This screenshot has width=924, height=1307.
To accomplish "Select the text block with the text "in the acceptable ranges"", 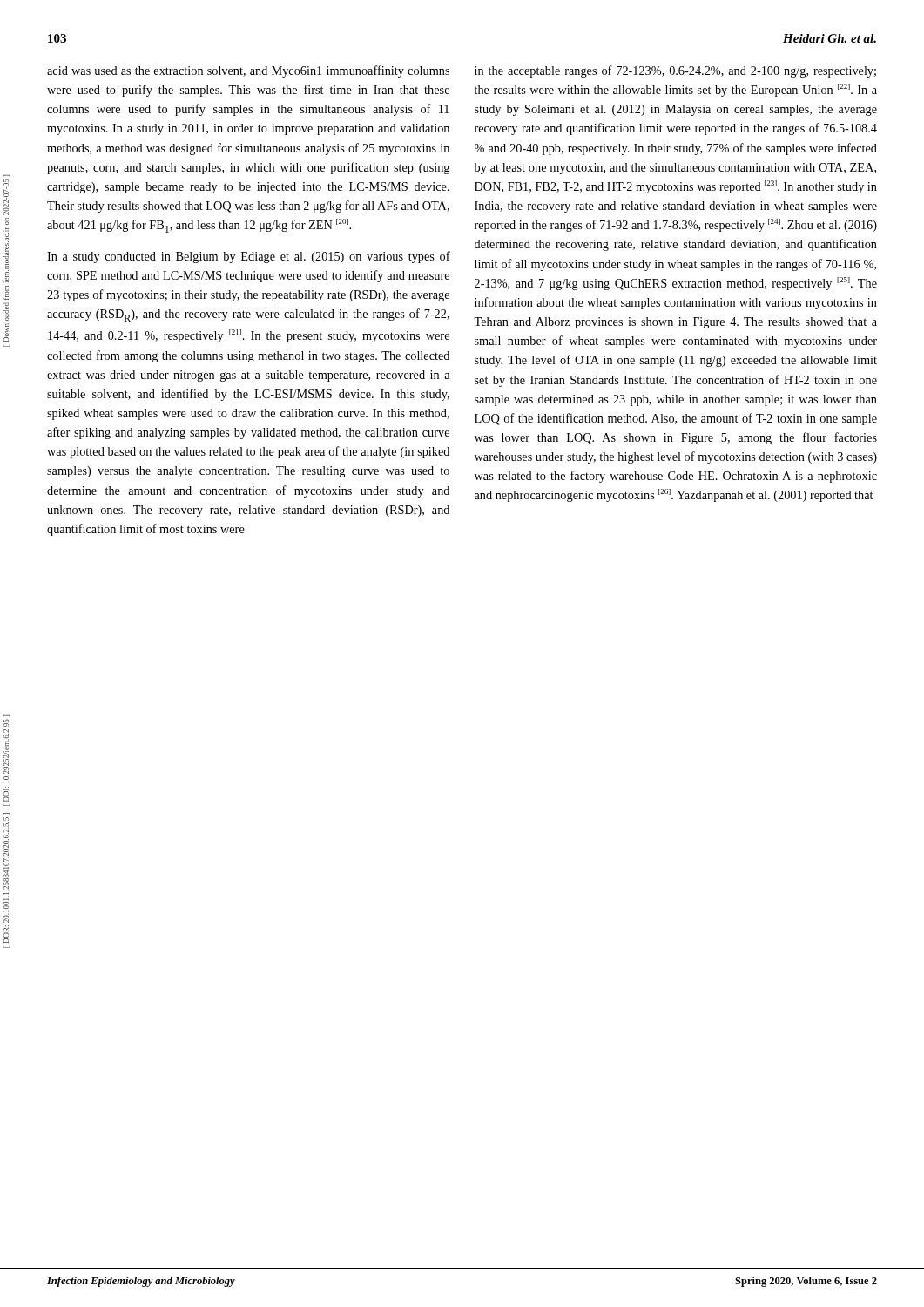I will [x=676, y=283].
